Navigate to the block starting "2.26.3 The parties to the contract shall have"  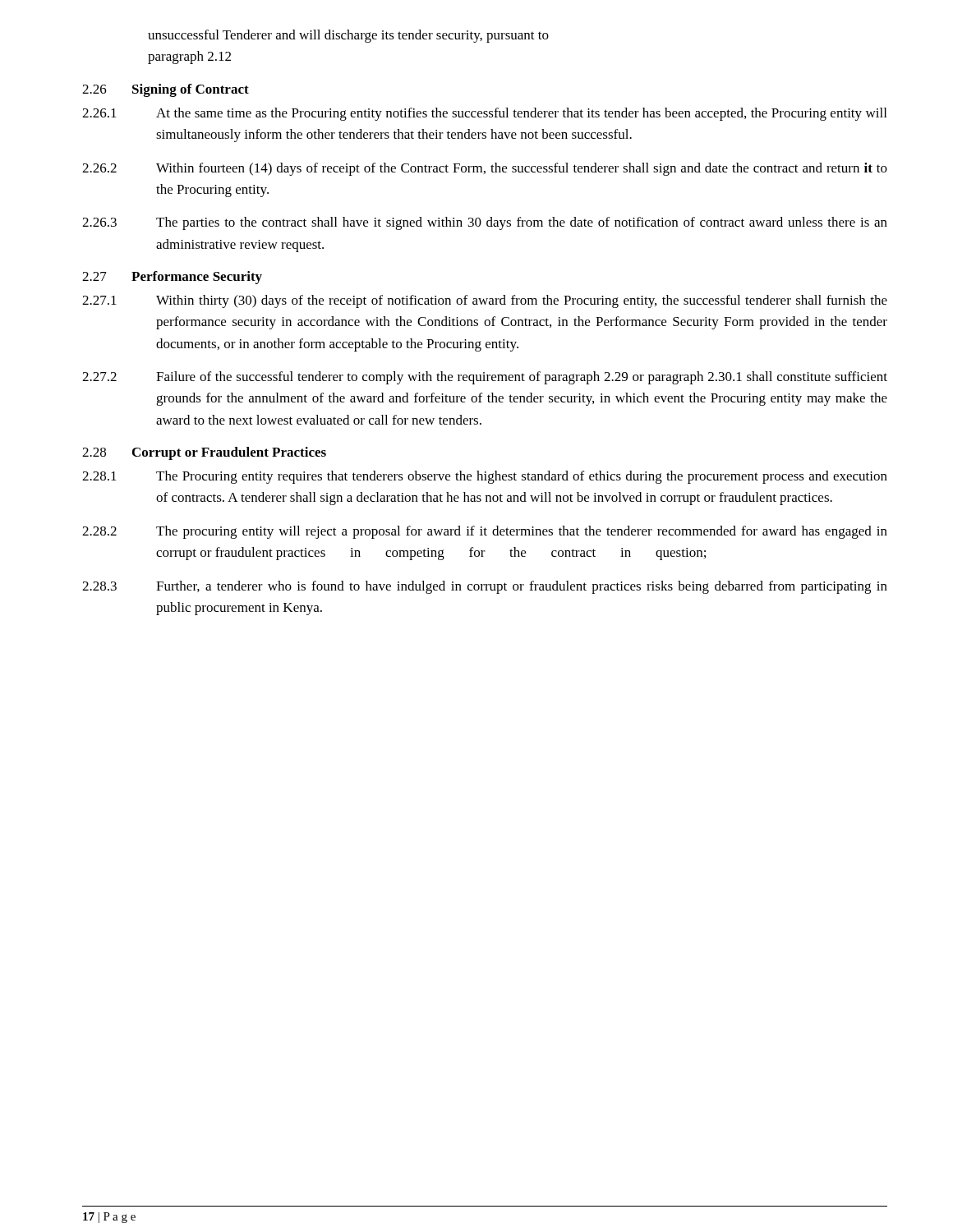pos(485,234)
